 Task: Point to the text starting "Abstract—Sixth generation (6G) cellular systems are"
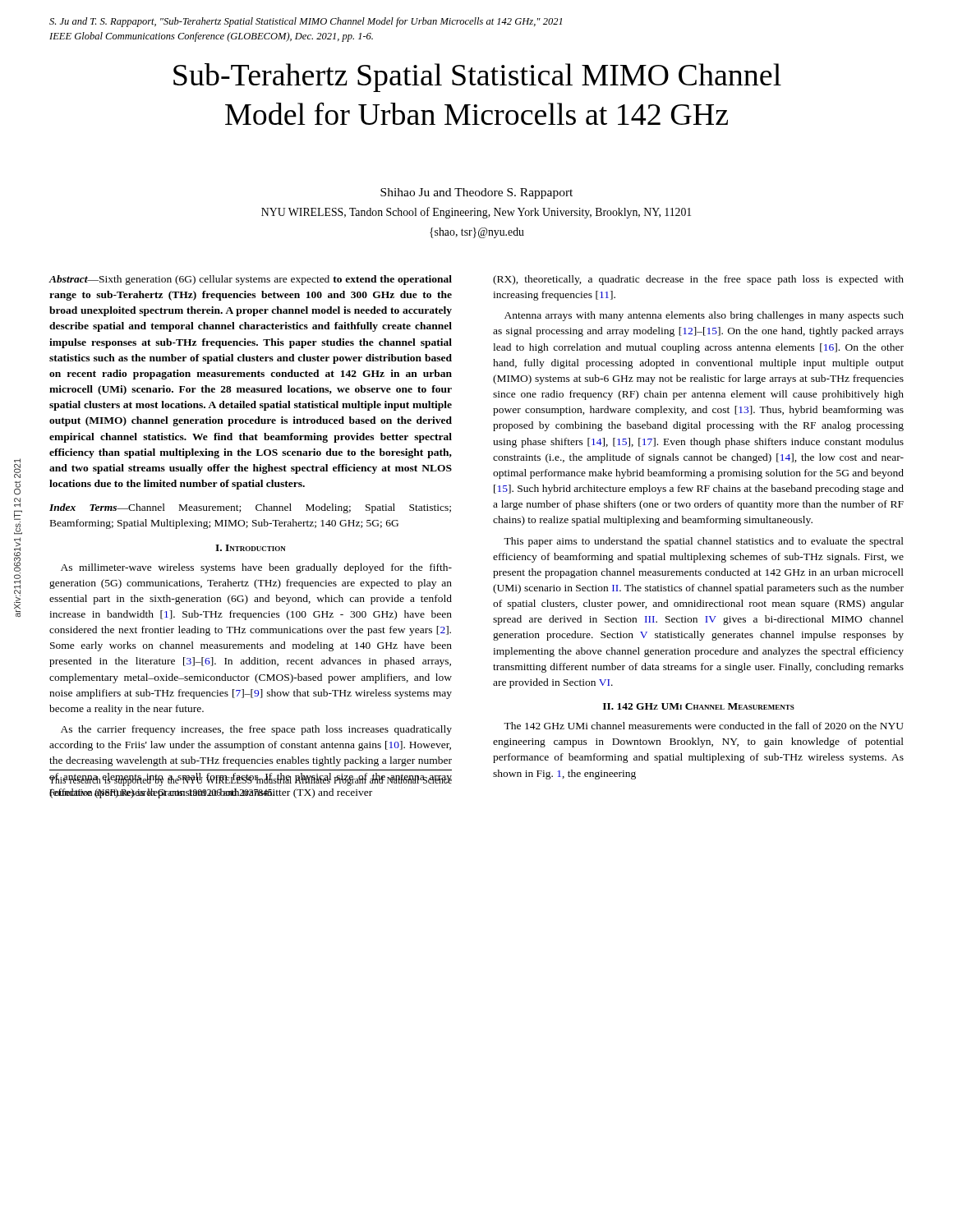click(251, 381)
